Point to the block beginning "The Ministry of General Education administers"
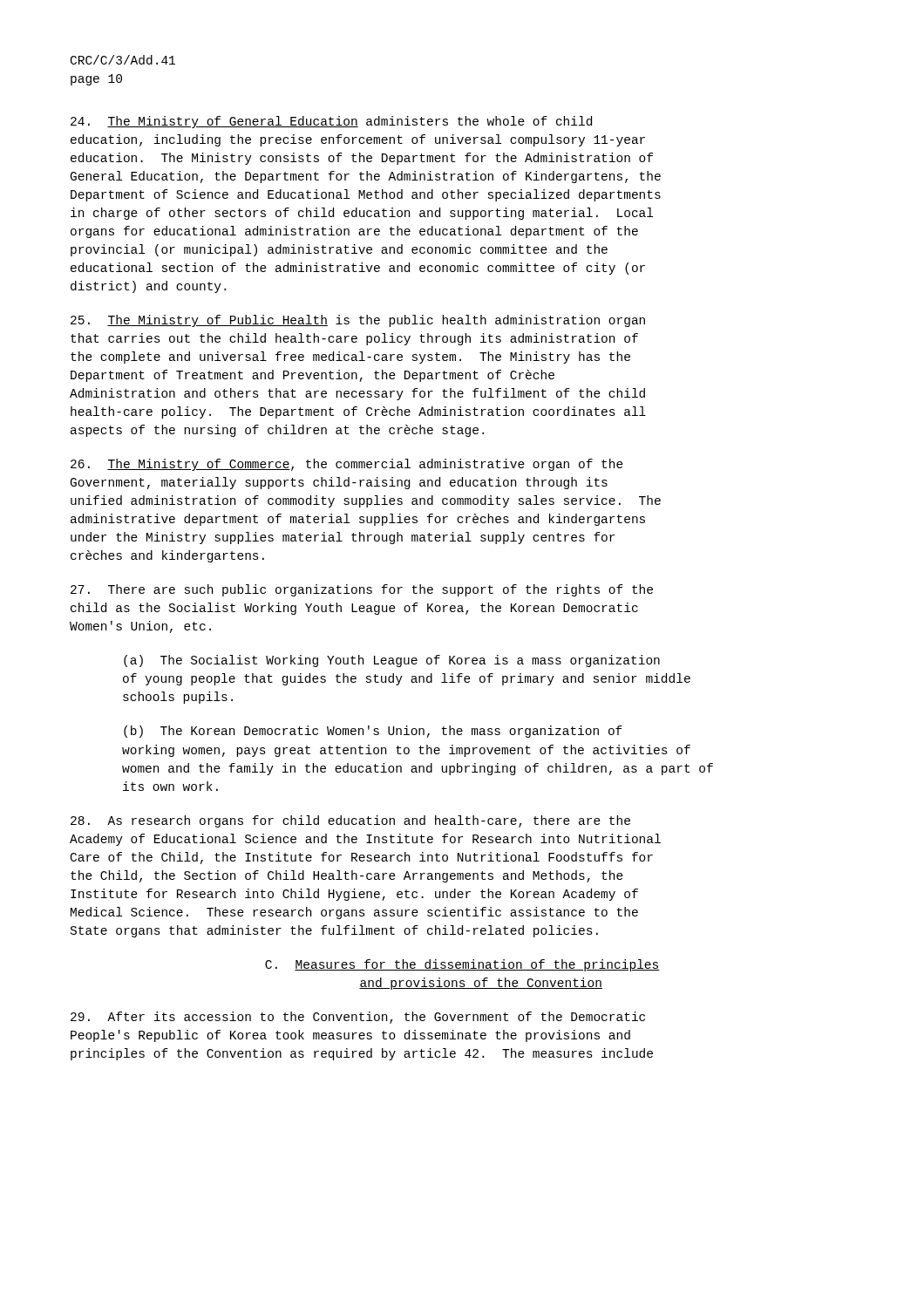The image size is (924, 1308). point(366,205)
